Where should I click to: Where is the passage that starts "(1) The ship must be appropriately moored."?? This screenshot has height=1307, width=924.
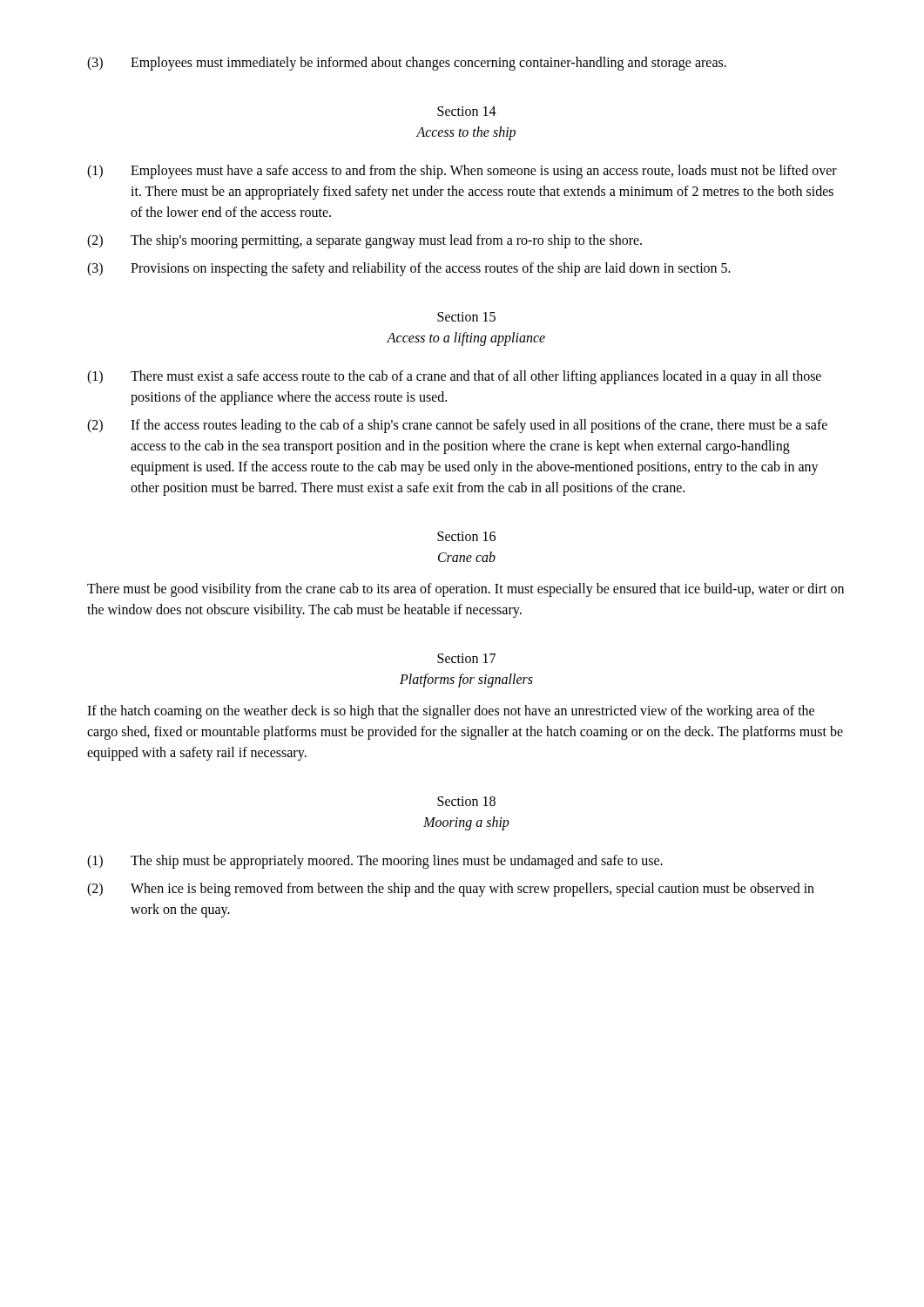[x=466, y=861]
